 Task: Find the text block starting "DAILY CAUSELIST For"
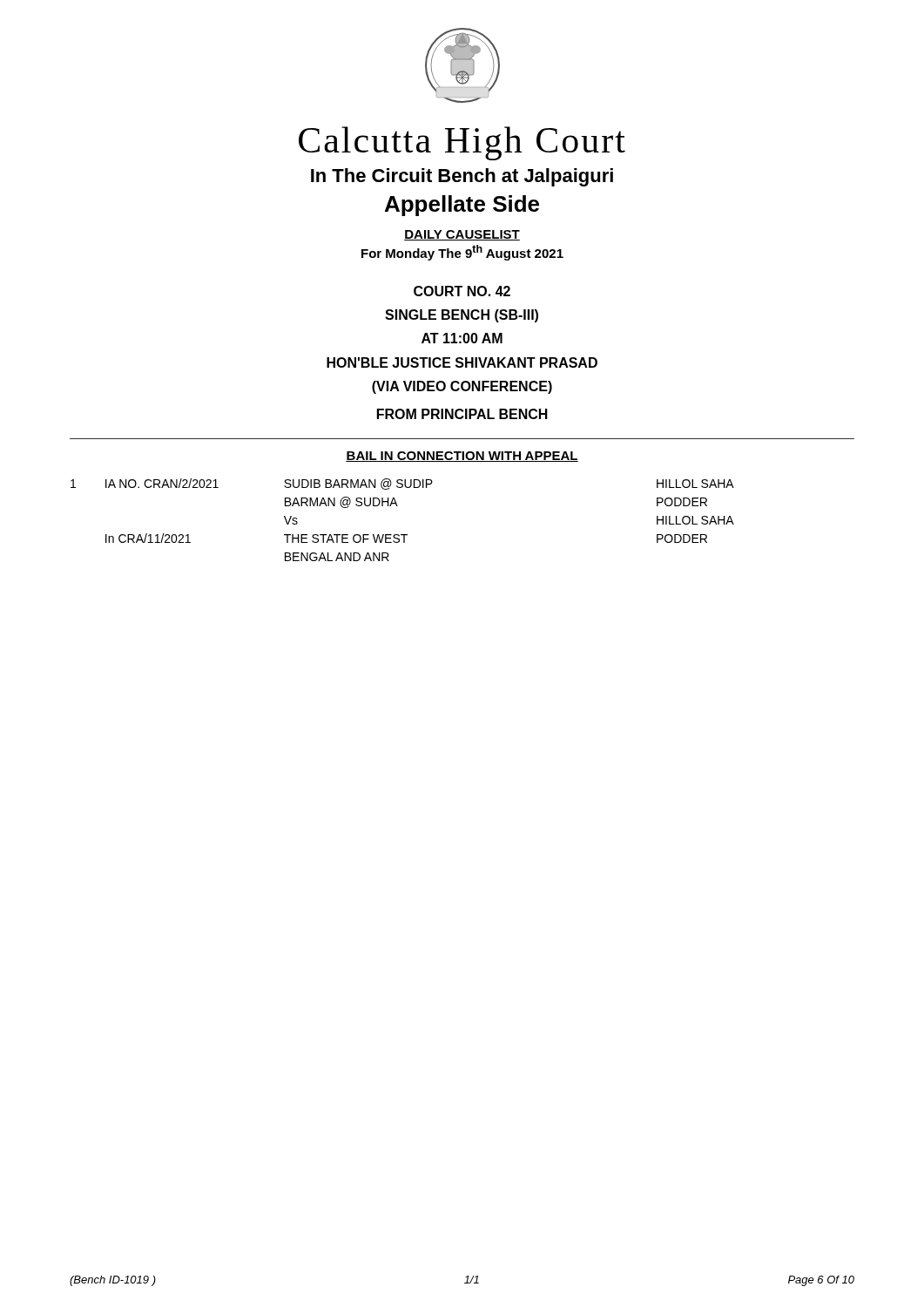pos(462,243)
